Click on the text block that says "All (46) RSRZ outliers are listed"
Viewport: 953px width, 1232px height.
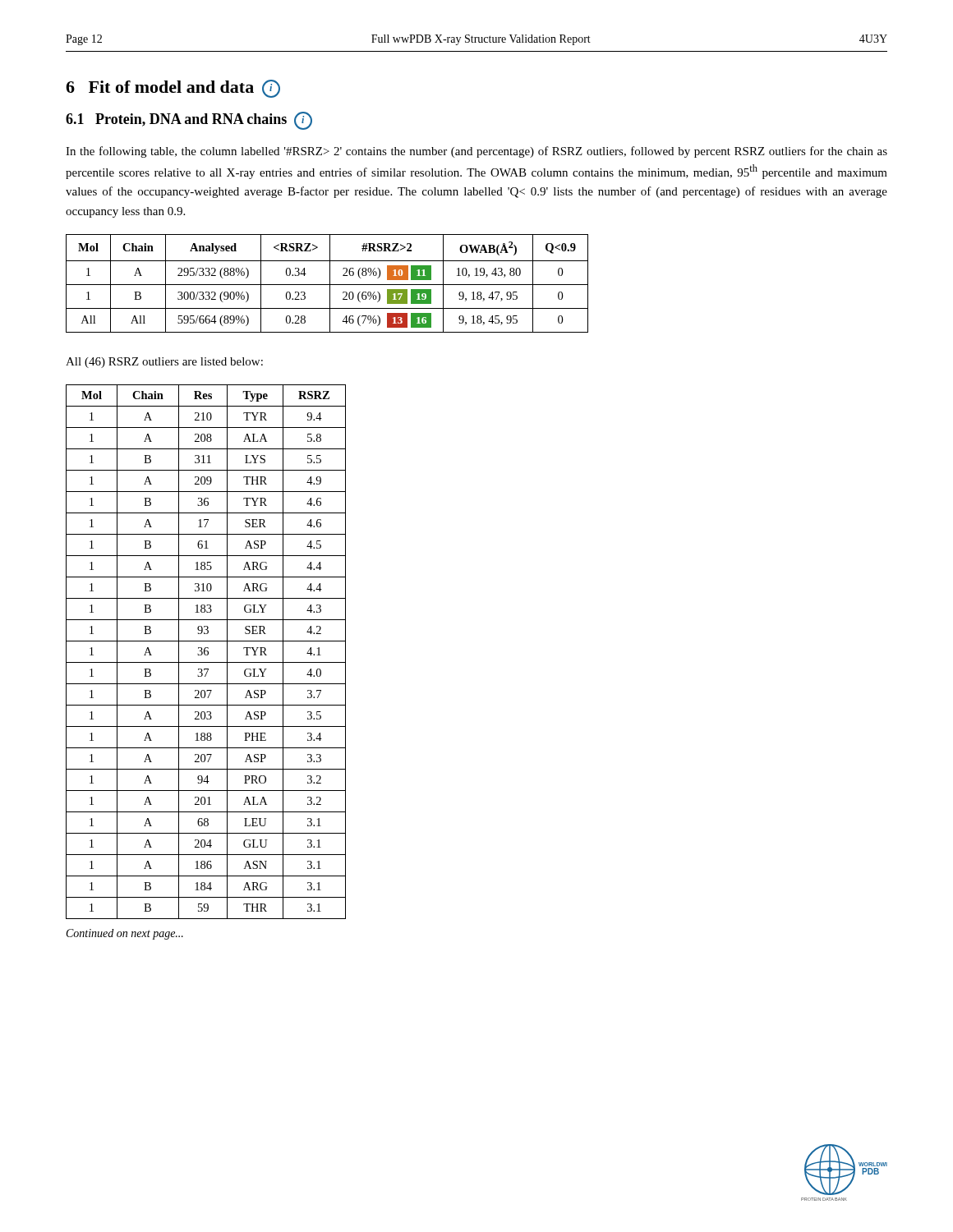coord(164,363)
